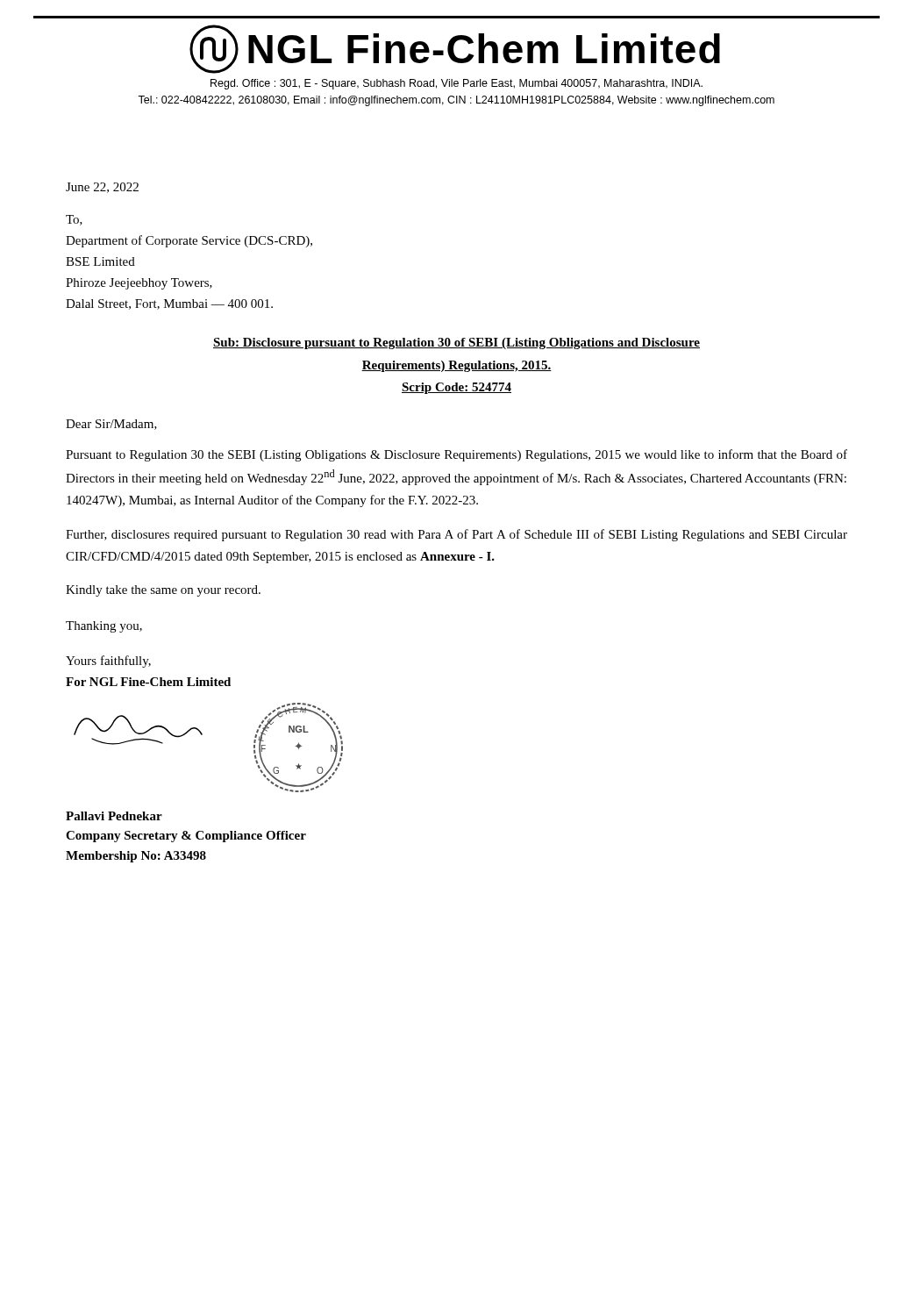The height and width of the screenshot is (1316, 913).
Task: Locate the text block with the text "Kindly take the"
Action: pos(163,590)
